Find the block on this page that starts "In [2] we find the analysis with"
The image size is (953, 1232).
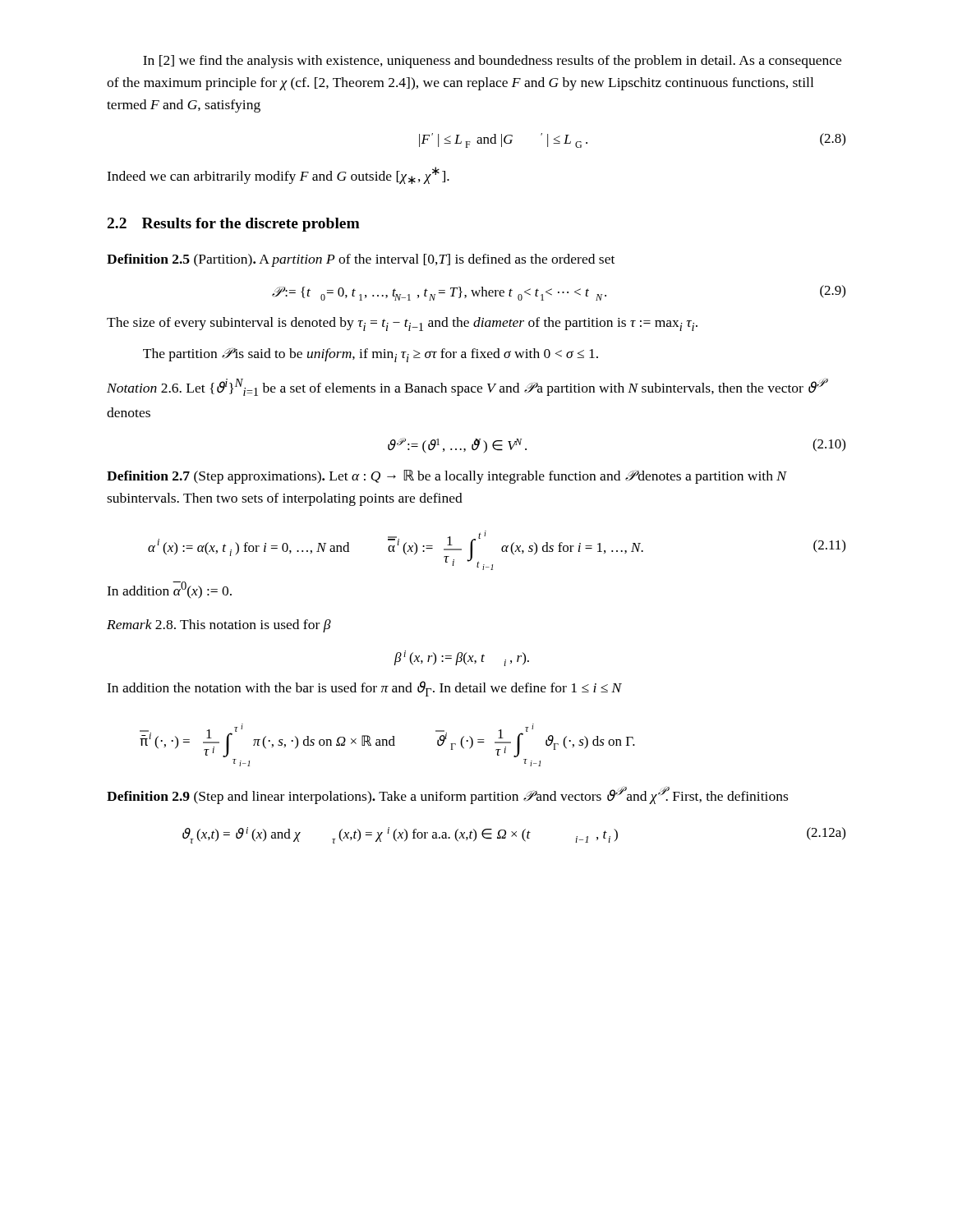point(476,83)
